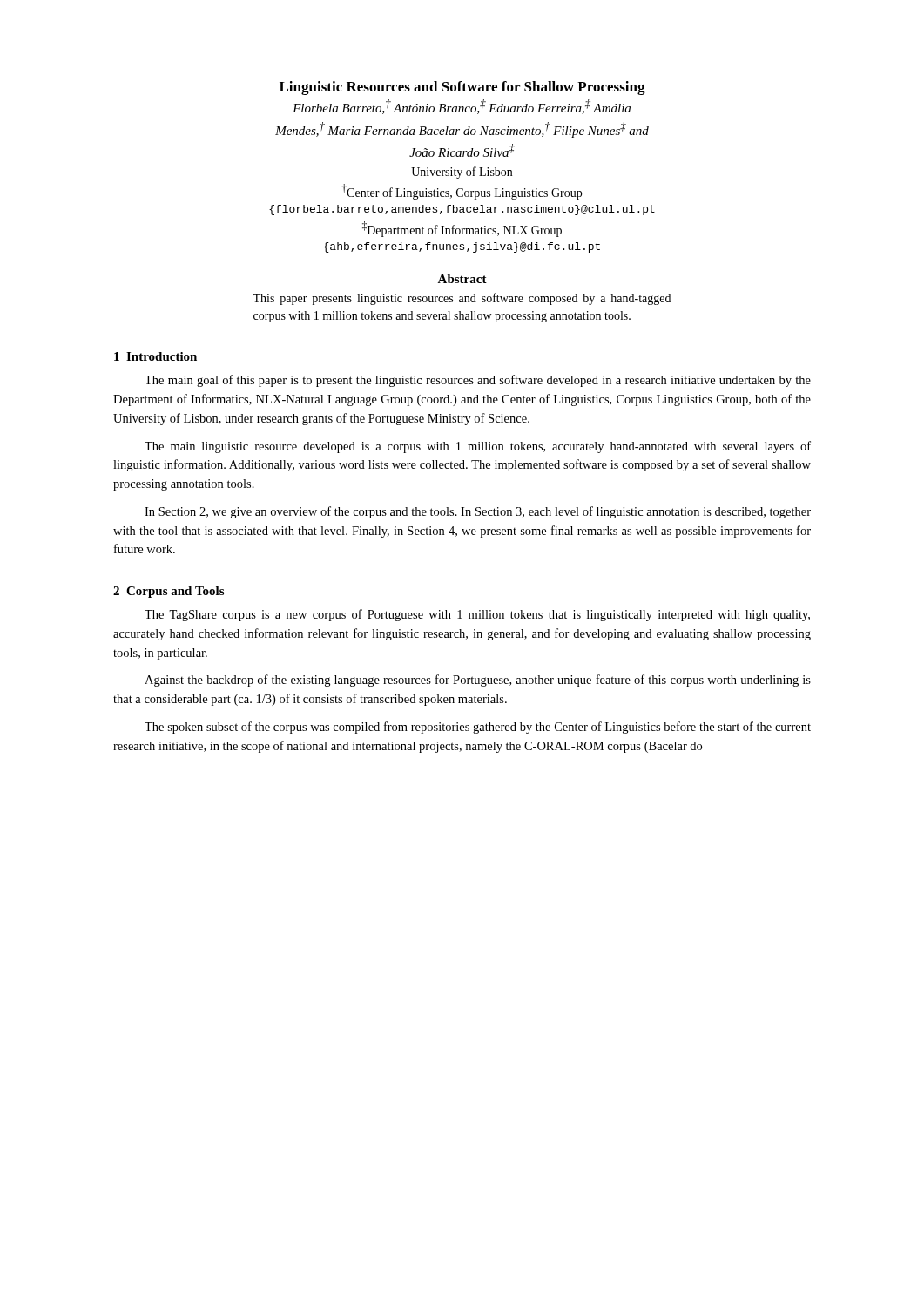Point to the passage starting "The spoken subset of"
This screenshot has height=1307, width=924.
pyautogui.click(x=462, y=736)
